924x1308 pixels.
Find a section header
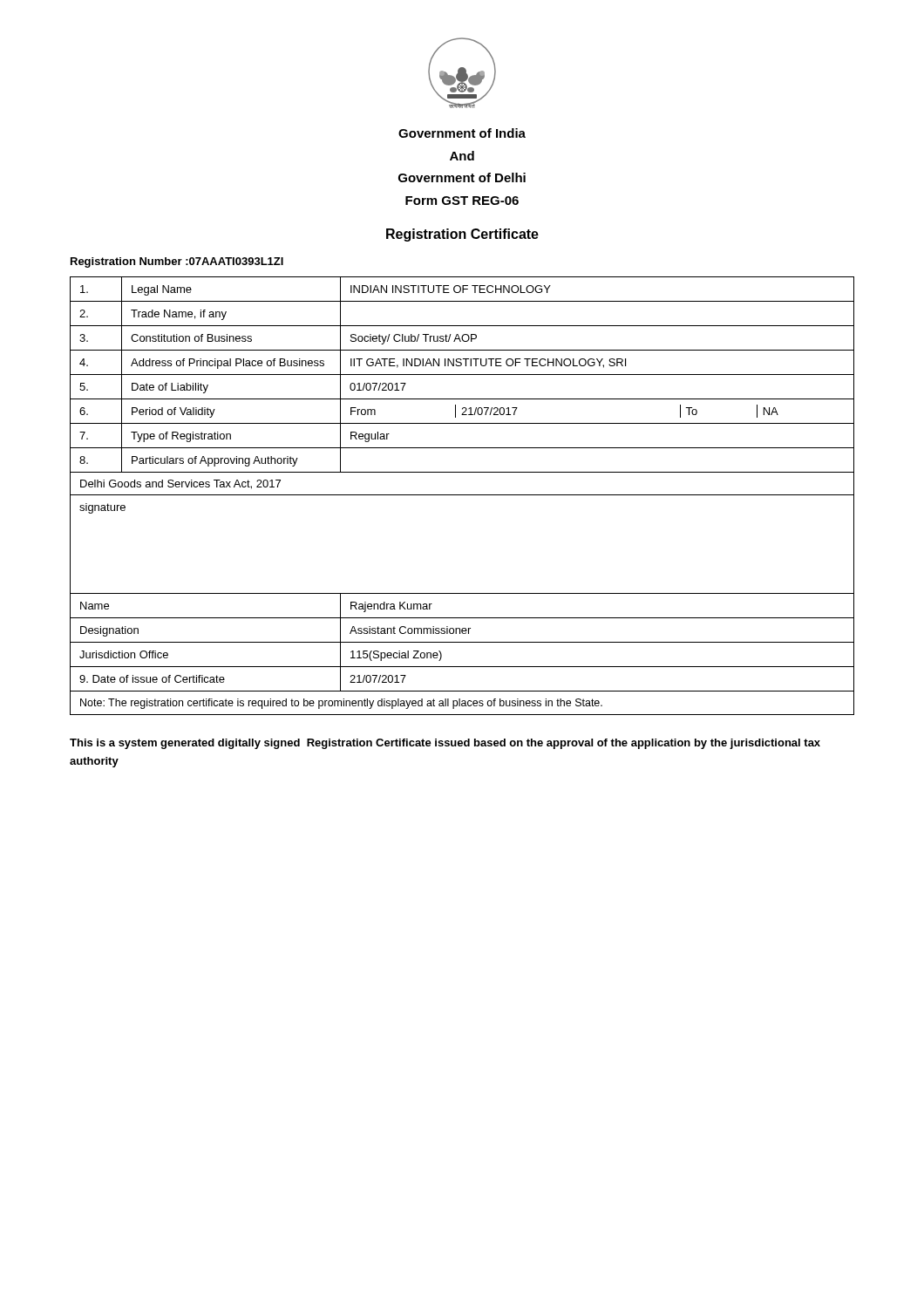click(x=462, y=234)
